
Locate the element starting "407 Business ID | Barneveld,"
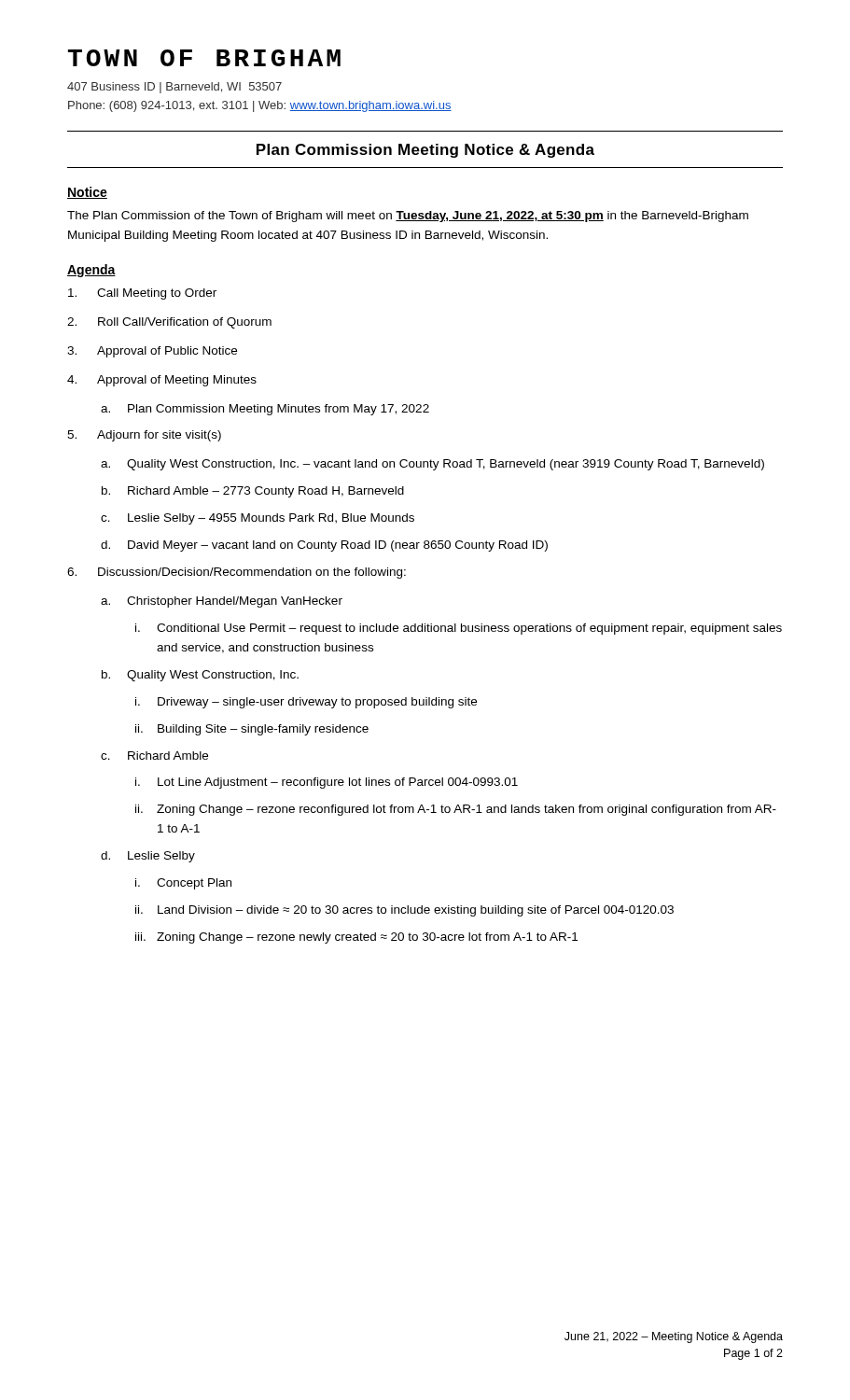259,95
